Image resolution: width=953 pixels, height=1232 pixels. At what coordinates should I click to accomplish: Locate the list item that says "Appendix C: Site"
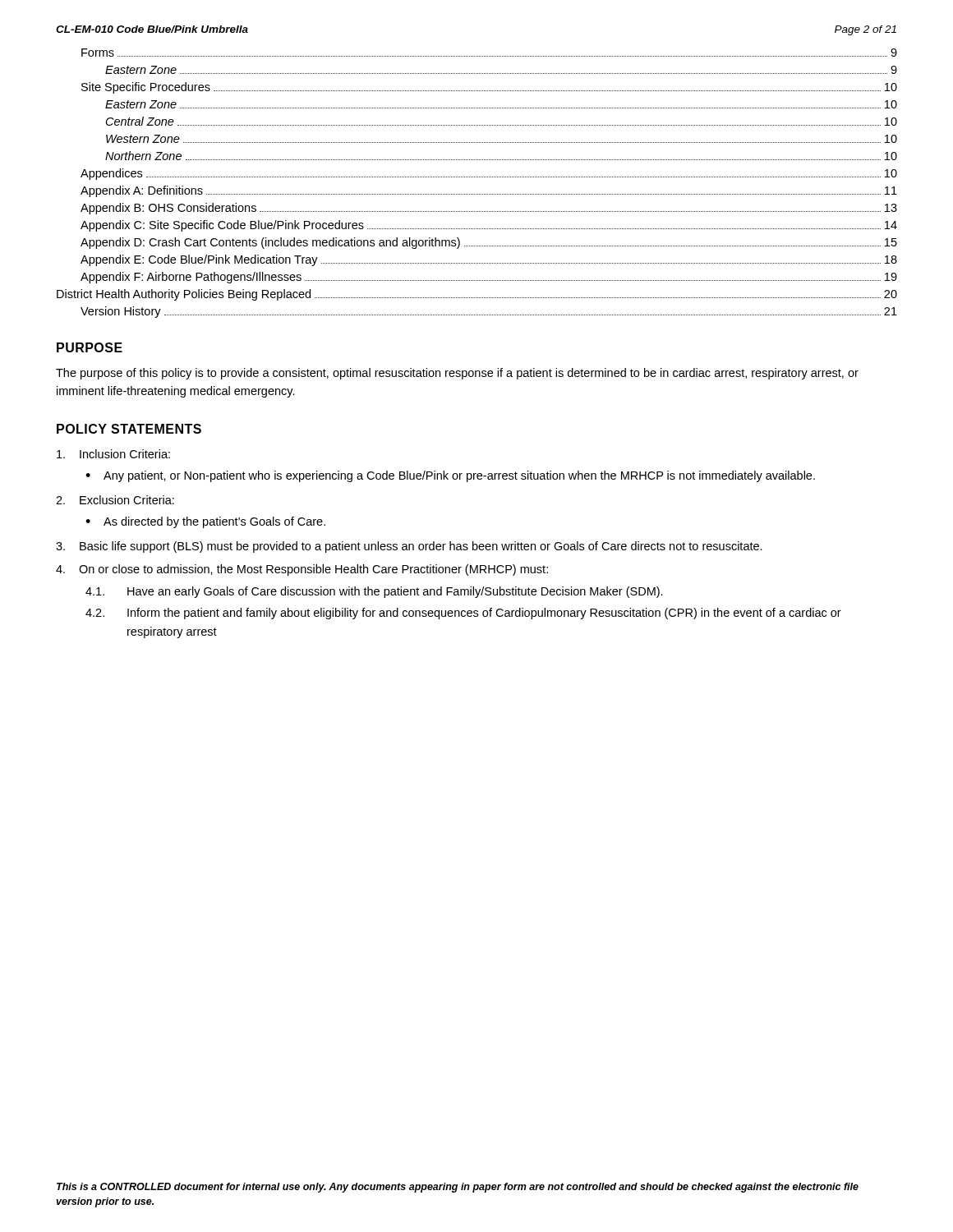(x=489, y=225)
